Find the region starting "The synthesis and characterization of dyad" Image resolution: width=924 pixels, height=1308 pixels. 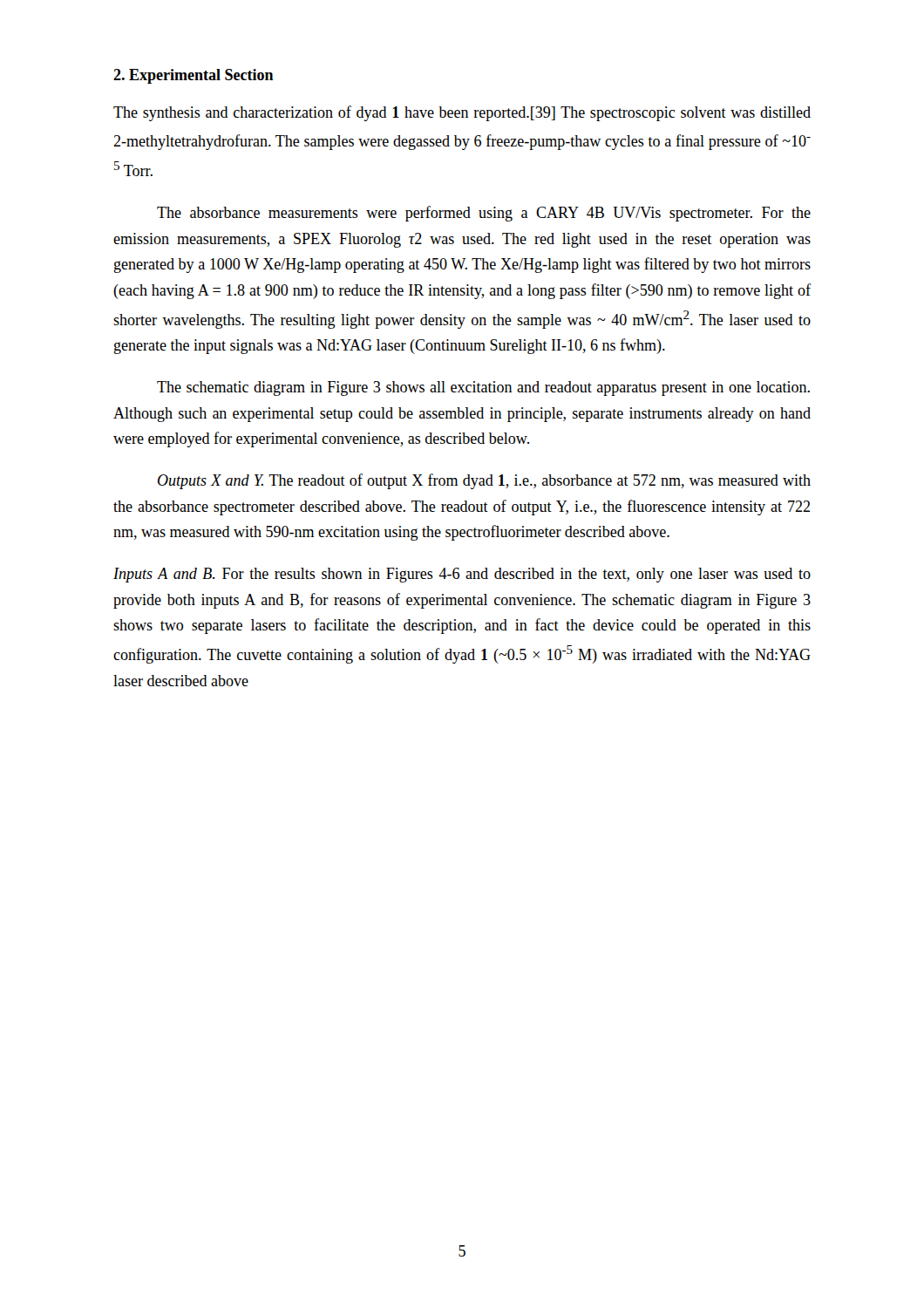(462, 142)
